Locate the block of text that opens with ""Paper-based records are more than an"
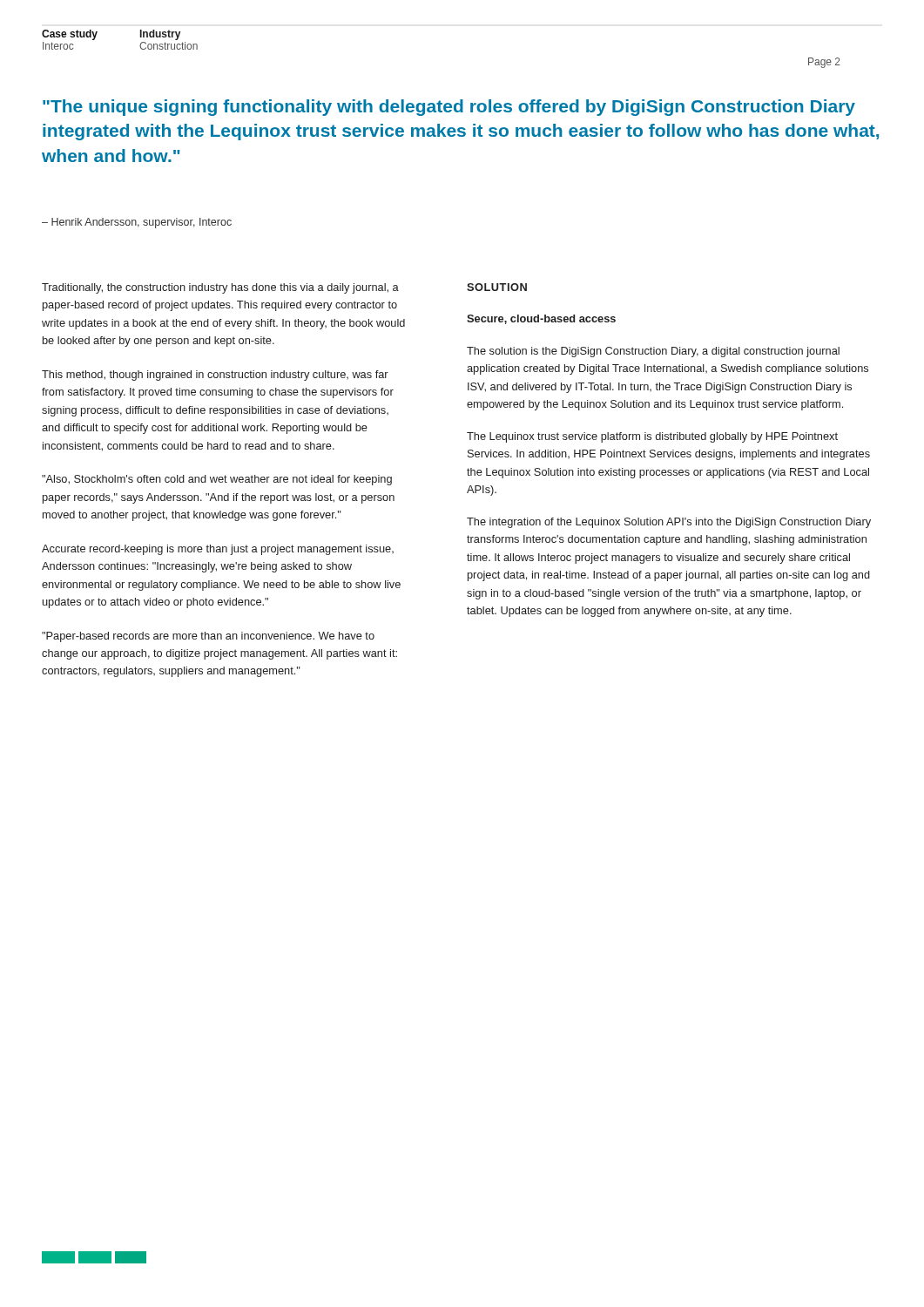 225,654
